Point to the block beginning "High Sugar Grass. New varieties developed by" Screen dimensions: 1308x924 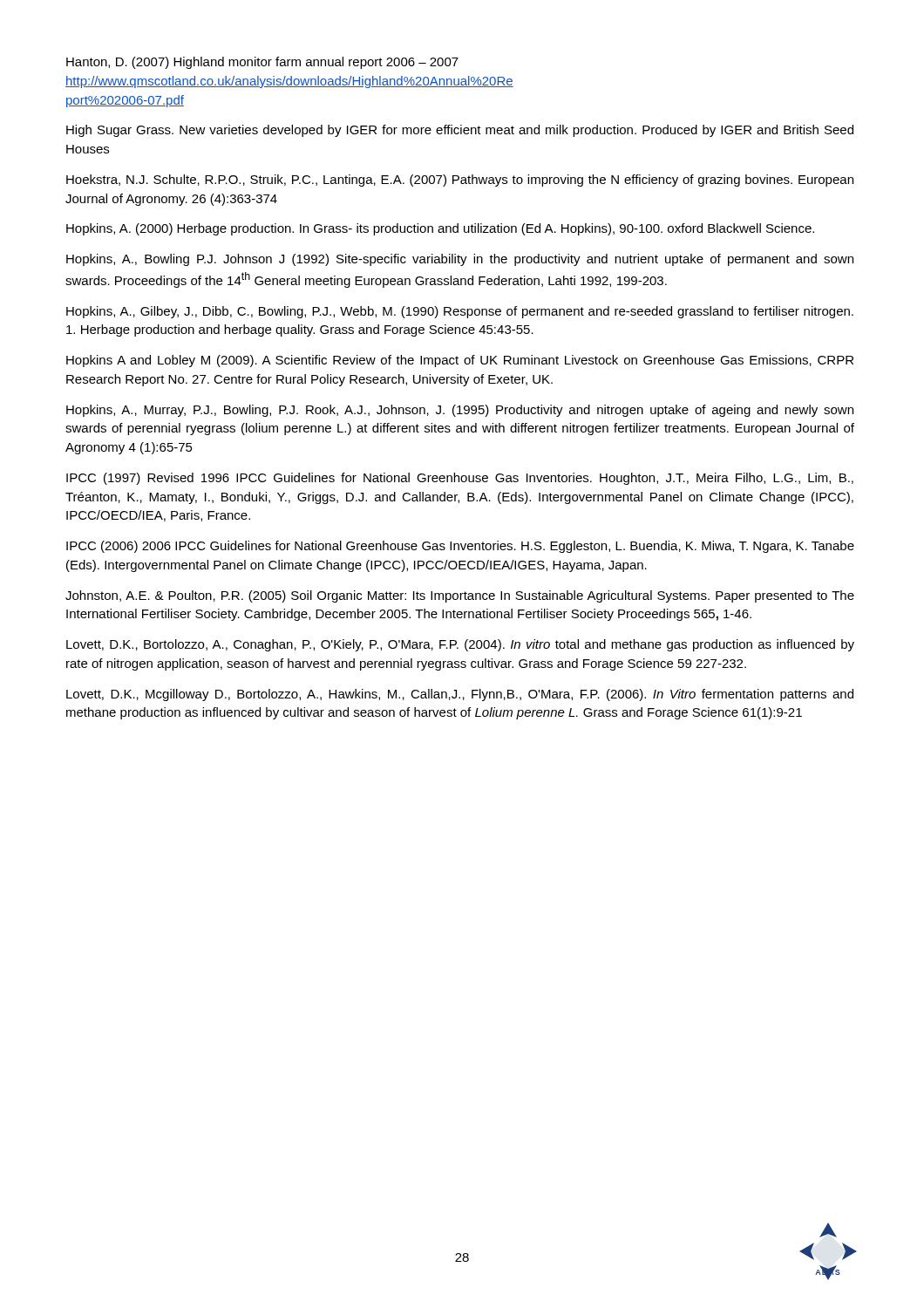coord(460,139)
